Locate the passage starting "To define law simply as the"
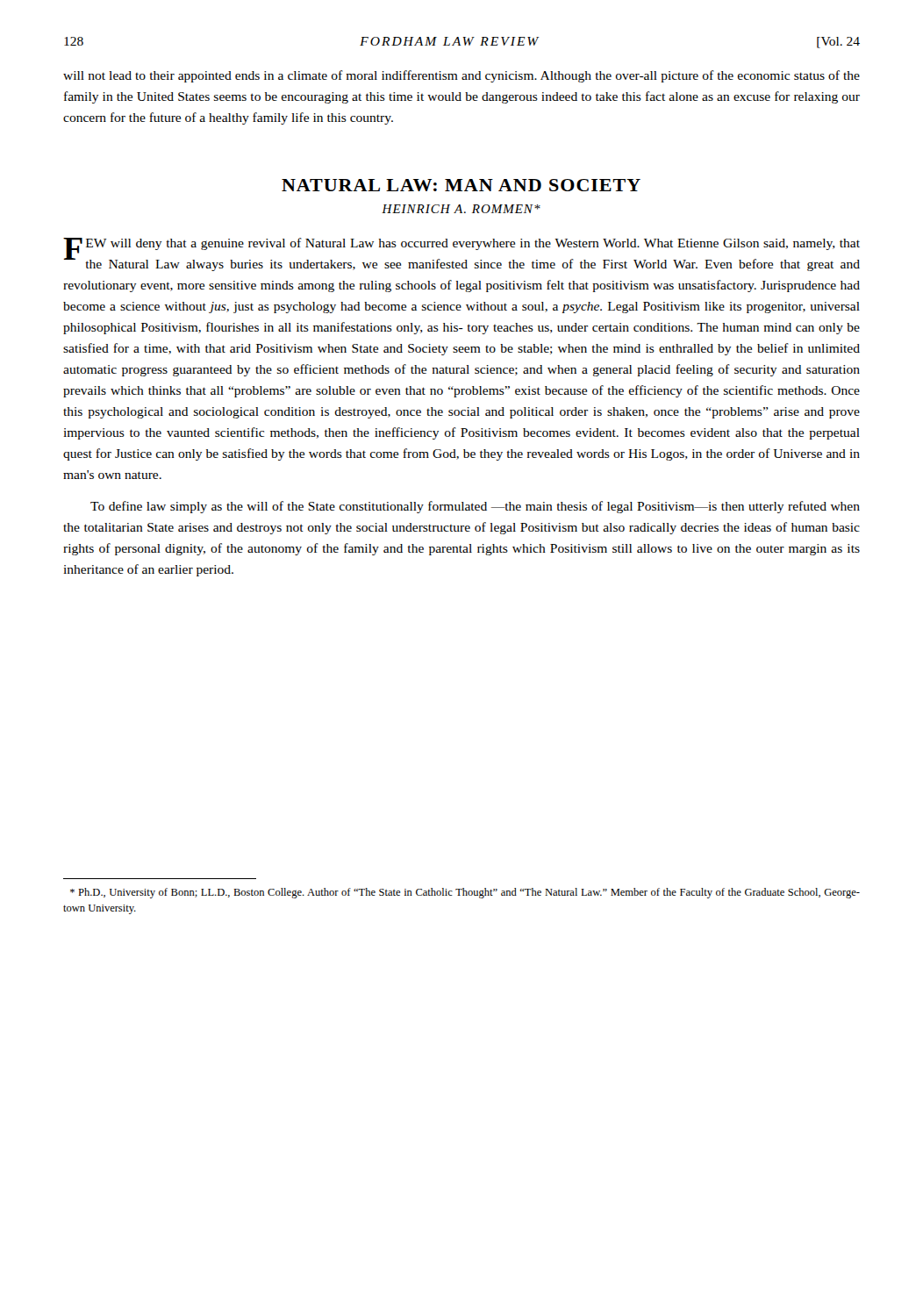The image size is (923, 1316). click(x=462, y=538)
